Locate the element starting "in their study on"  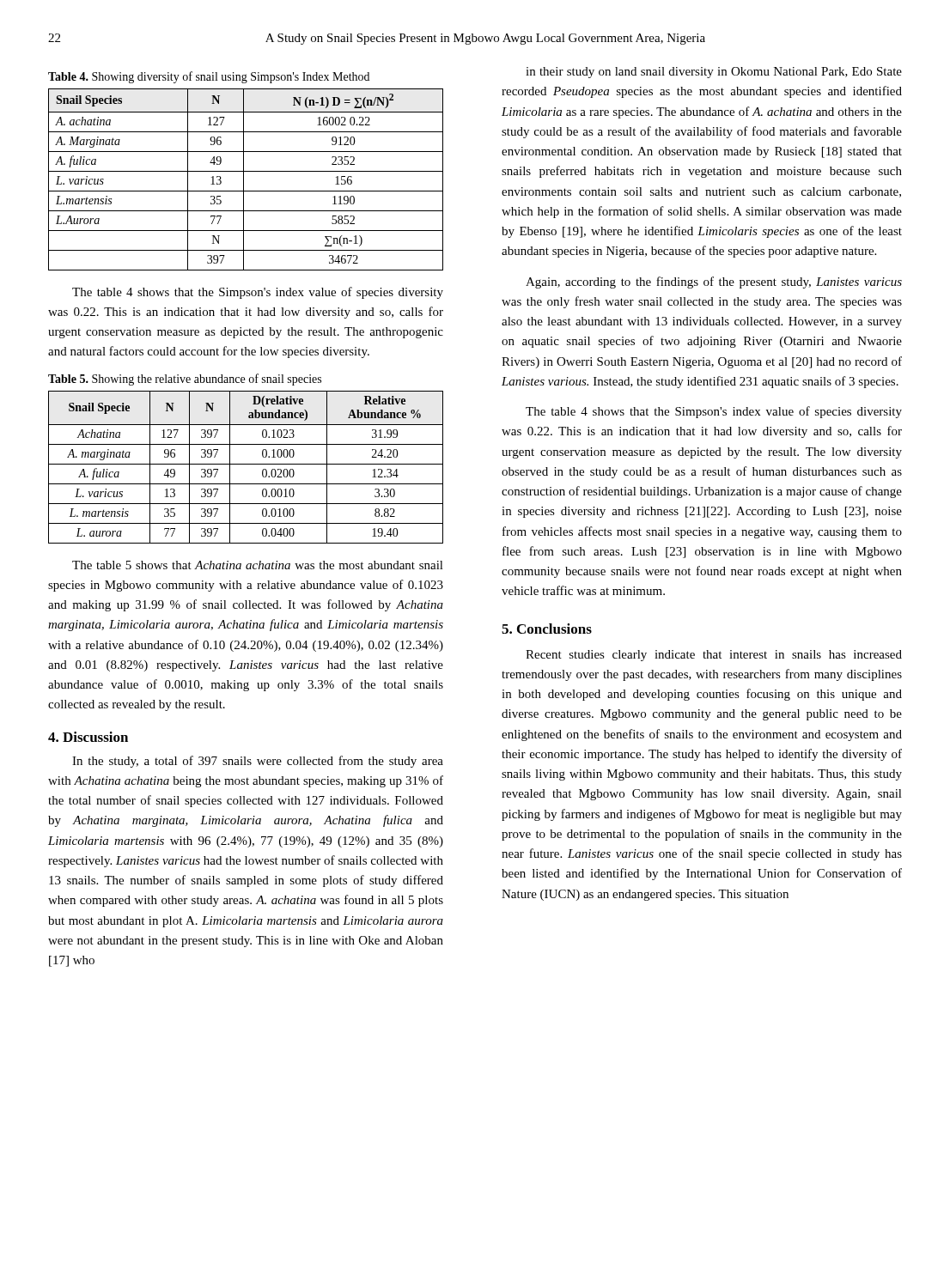click(x=702, y=161)
